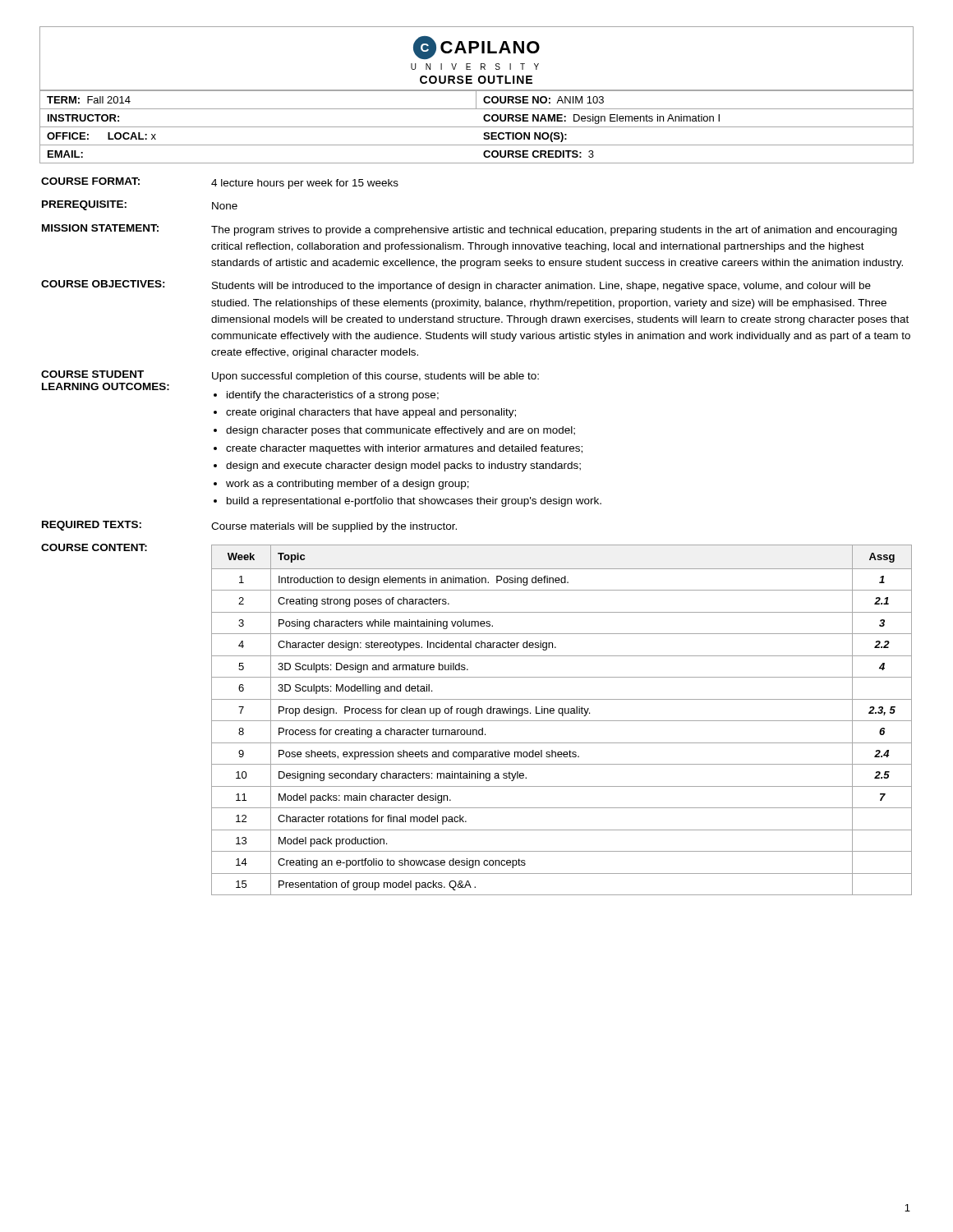Find the block on this page that starts "Students will be introduced to"
The width and height of the screenshot is (953, 1232).
[x=561, y=319]
